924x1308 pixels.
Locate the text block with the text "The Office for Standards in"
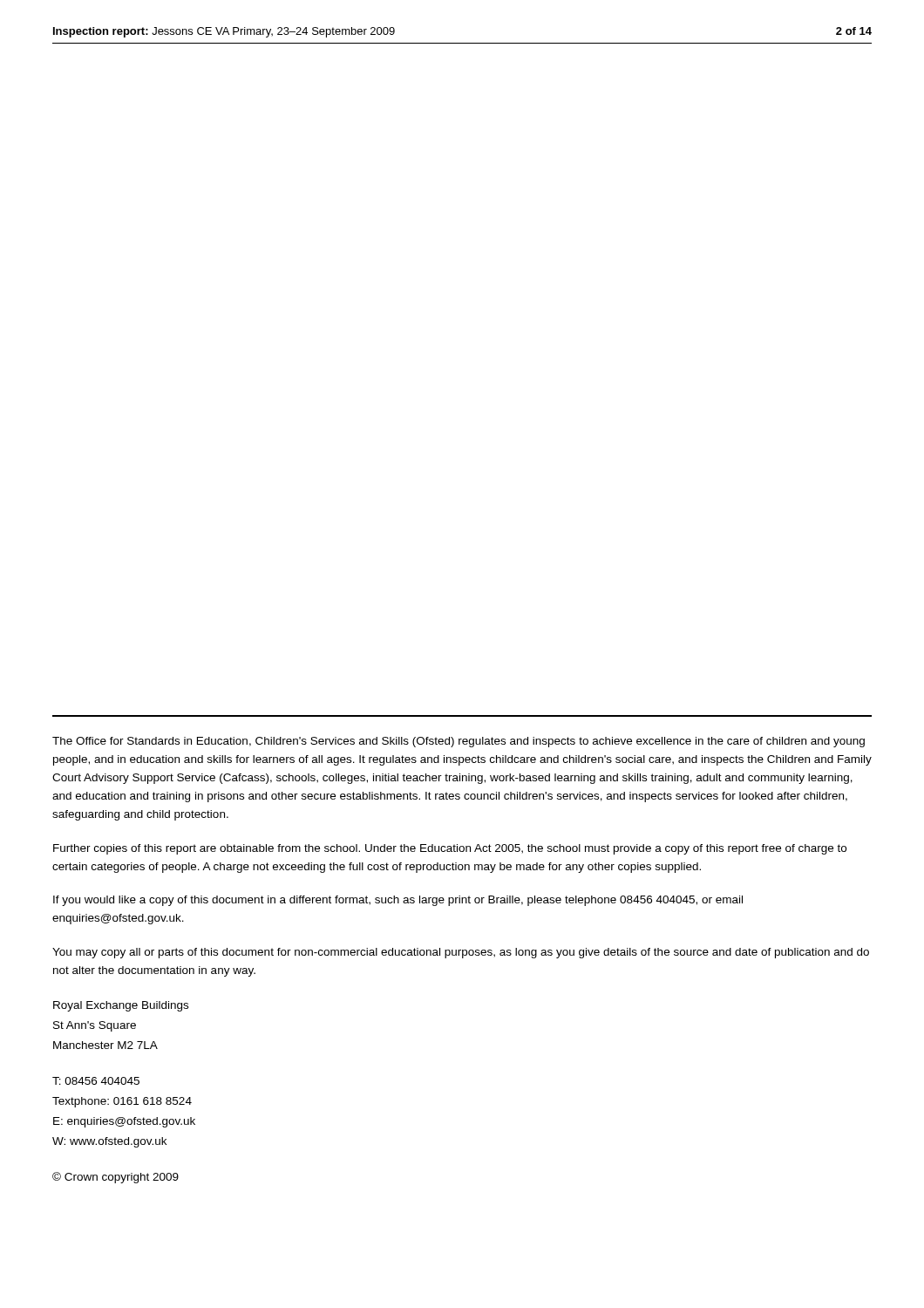tap(462, 777)
